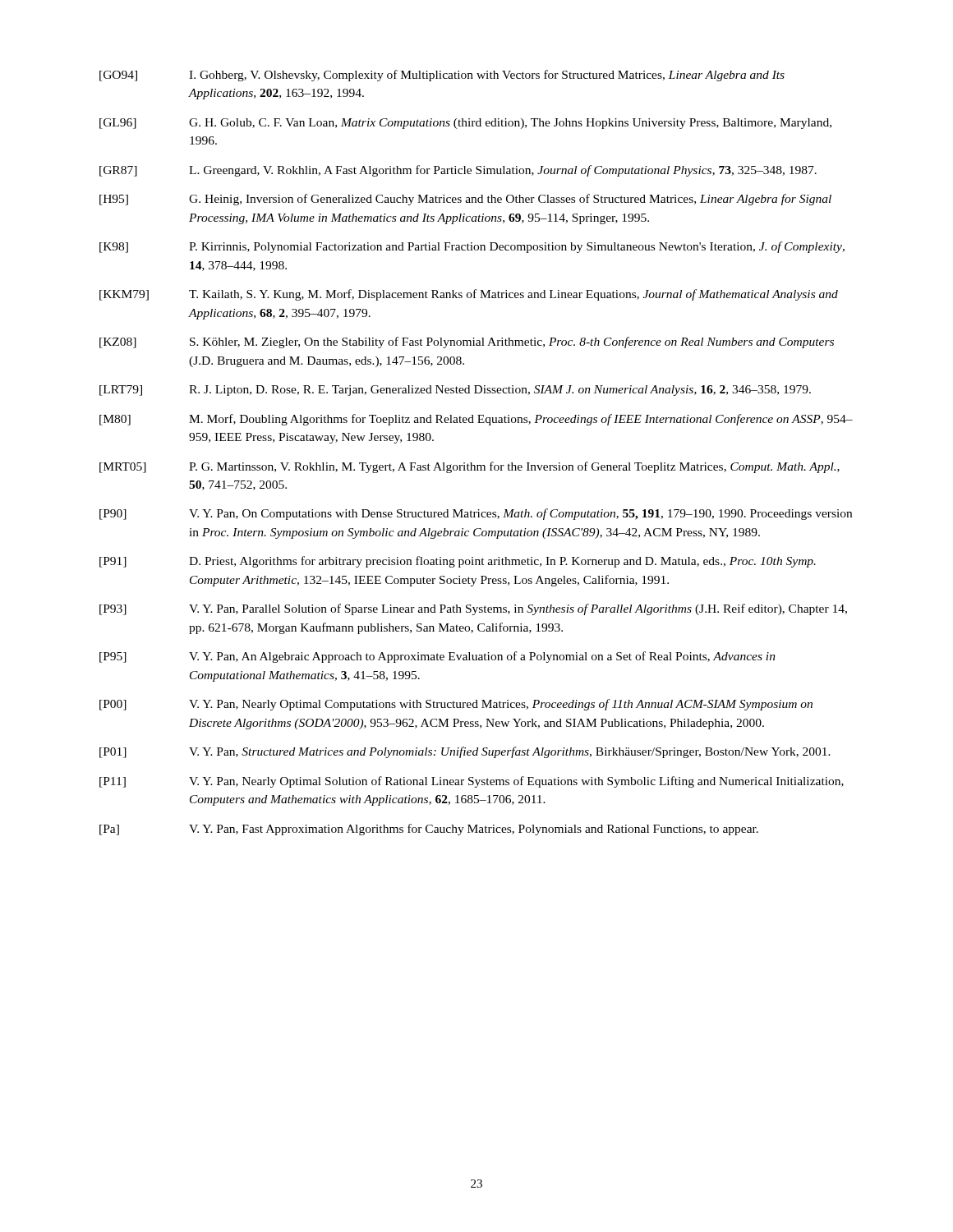Locate the list item with the text "[K98] P. Kirrinnis, Polynomial Factorization"
Screen dimensions: 1232x953
[x=476, y=256]
